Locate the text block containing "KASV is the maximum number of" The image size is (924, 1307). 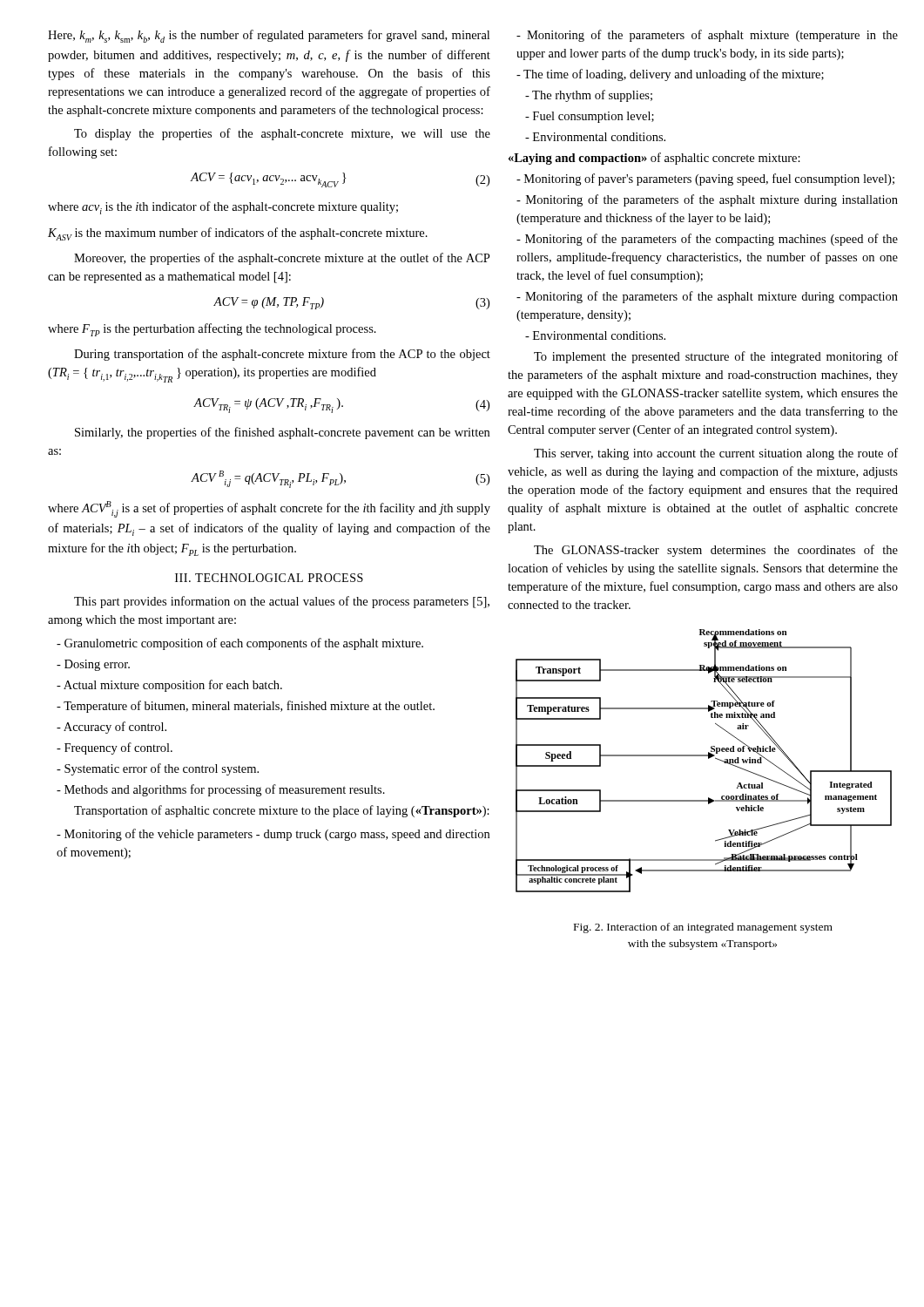click(238, 234)
